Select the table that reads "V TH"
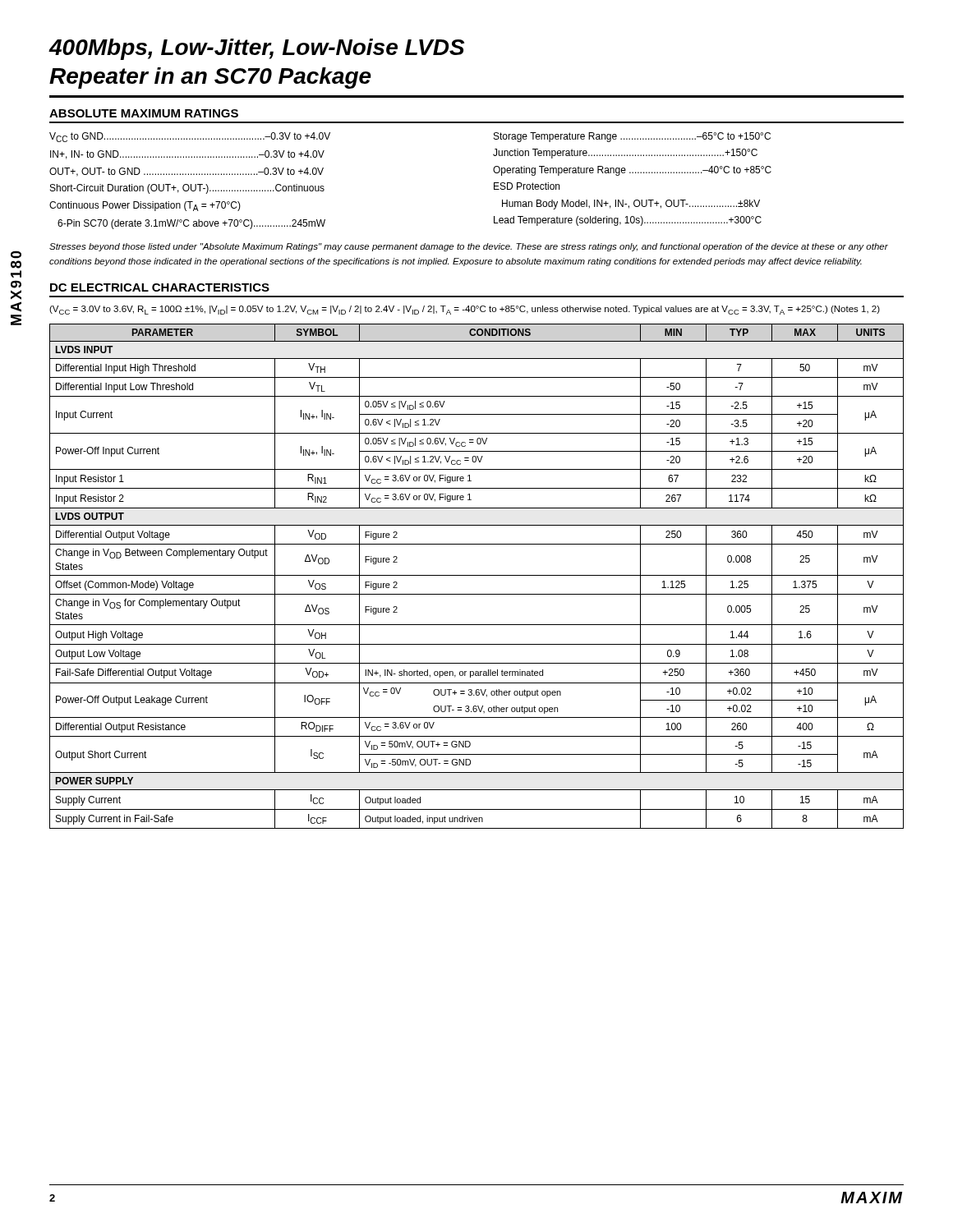The image size is (953, 1232). tap(476, 576)
